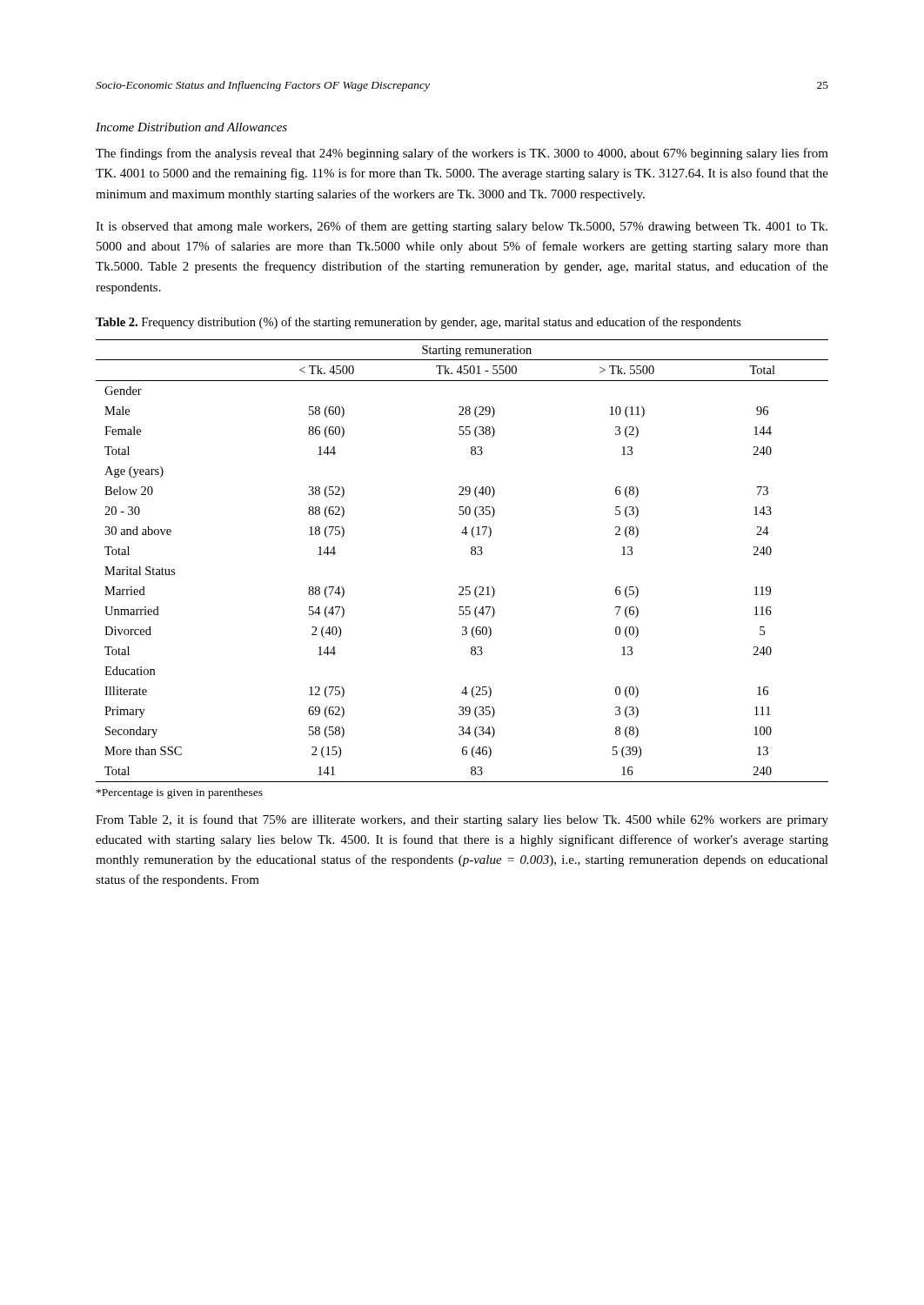Find "Income Distribution and Allowances" on this page
Image resolution: width=924 pixels, height=1305 pixels.
click(x=191, y=127)
